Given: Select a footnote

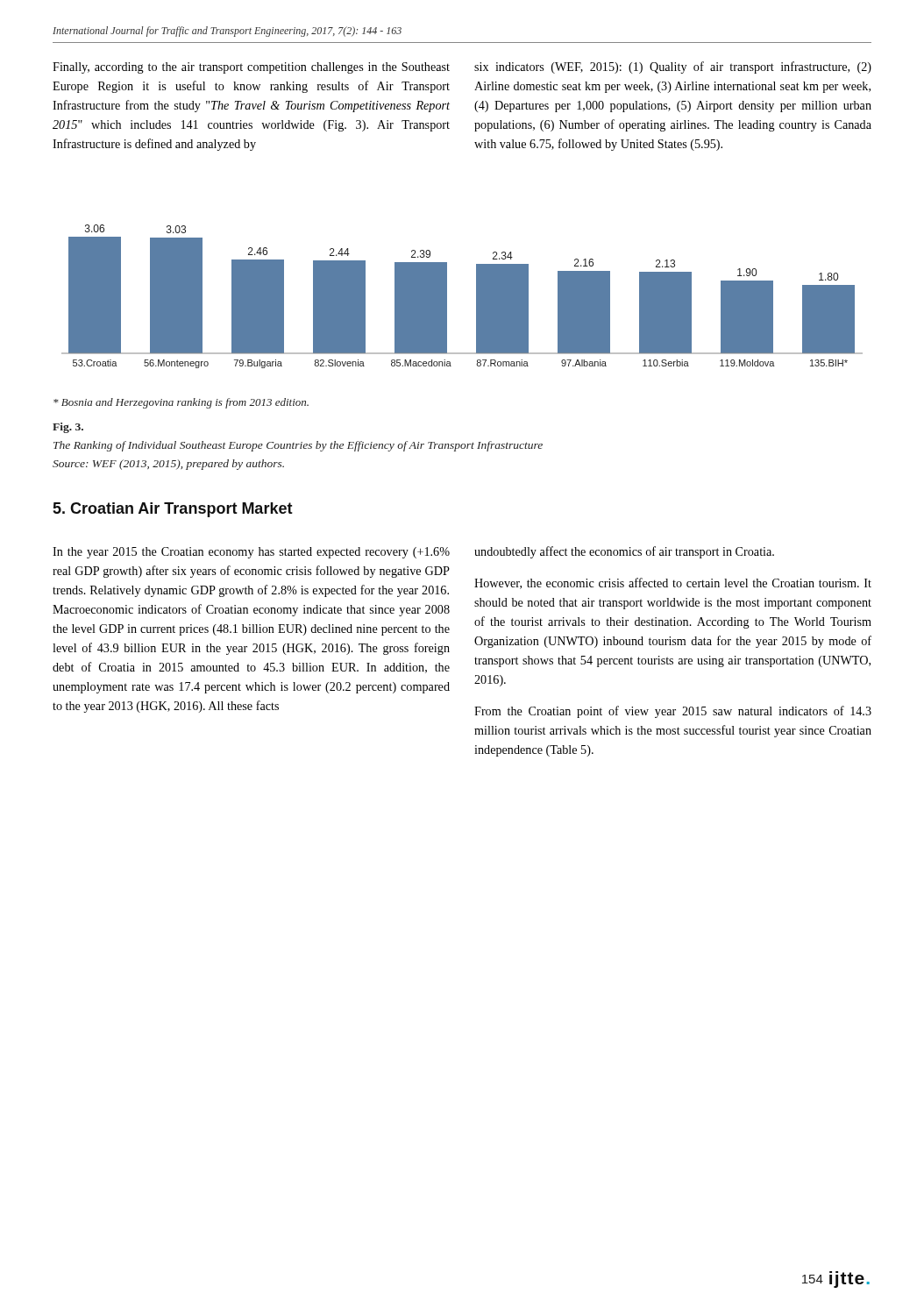Looking at the screenshot, I should (x=181, y=402).
